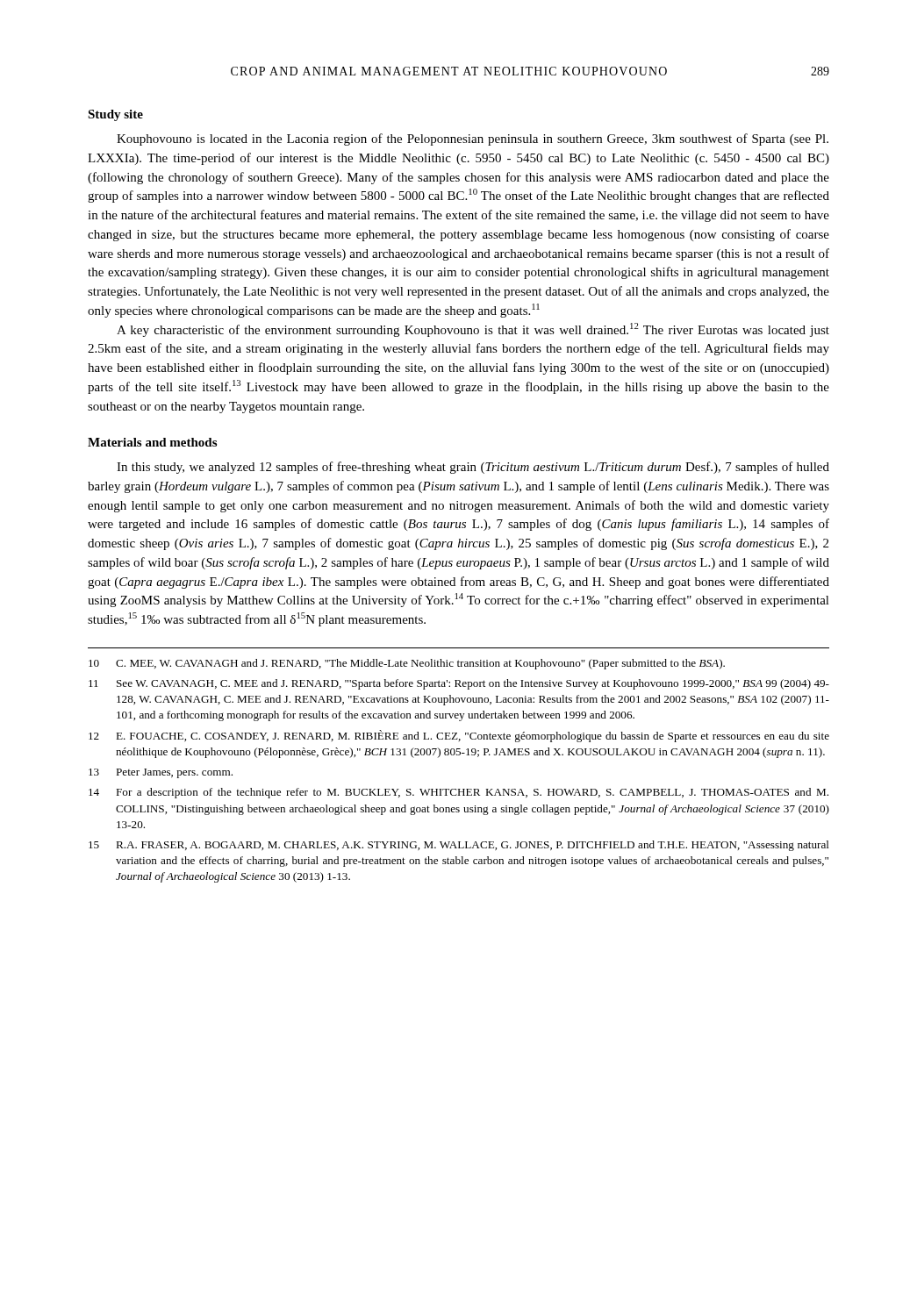The image size is (917, 1316).
Task: Select the footnote that says "13 Peter James,"
Action: [161, 773]
